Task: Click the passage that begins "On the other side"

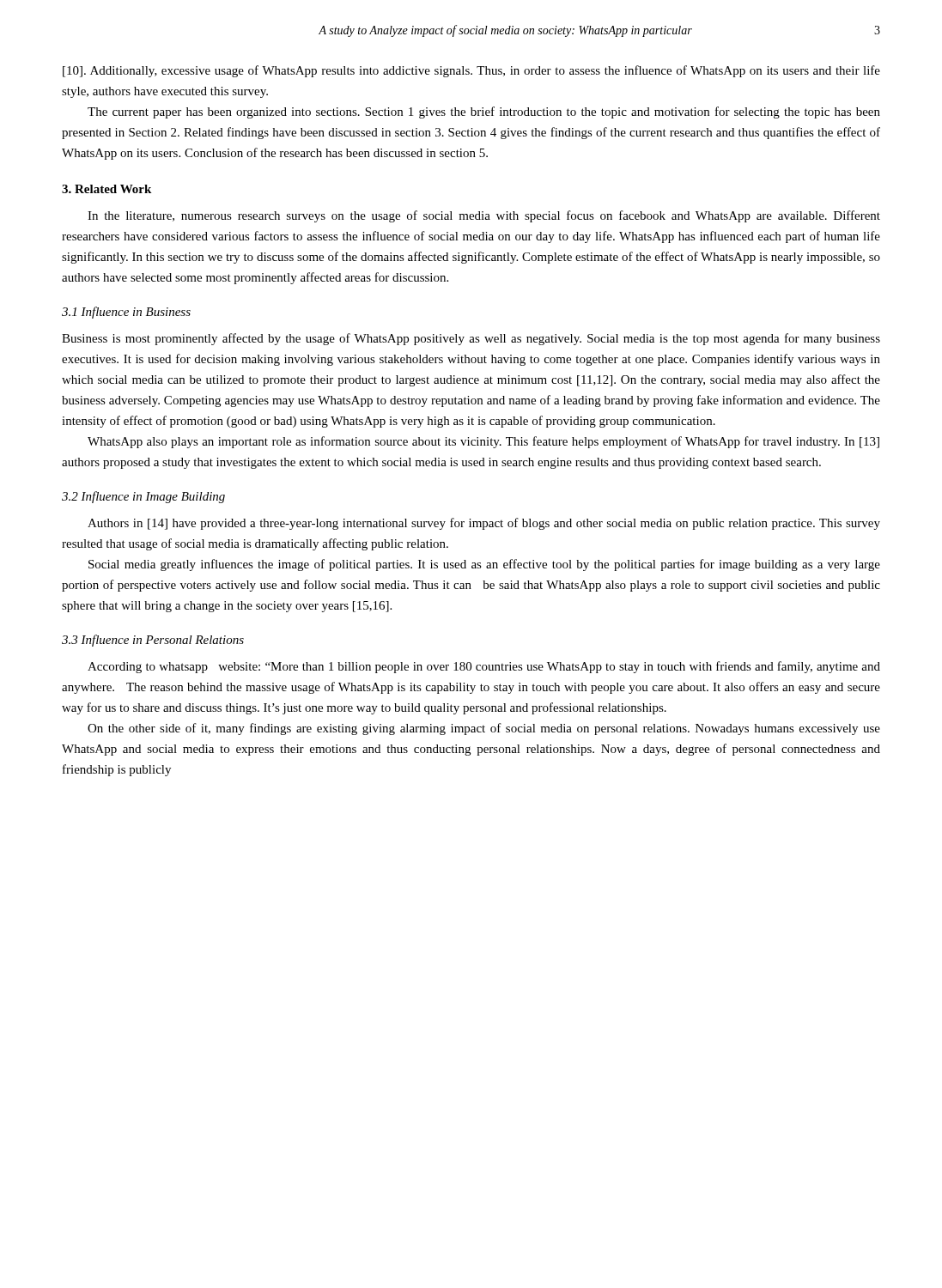Action: point(471,749)
